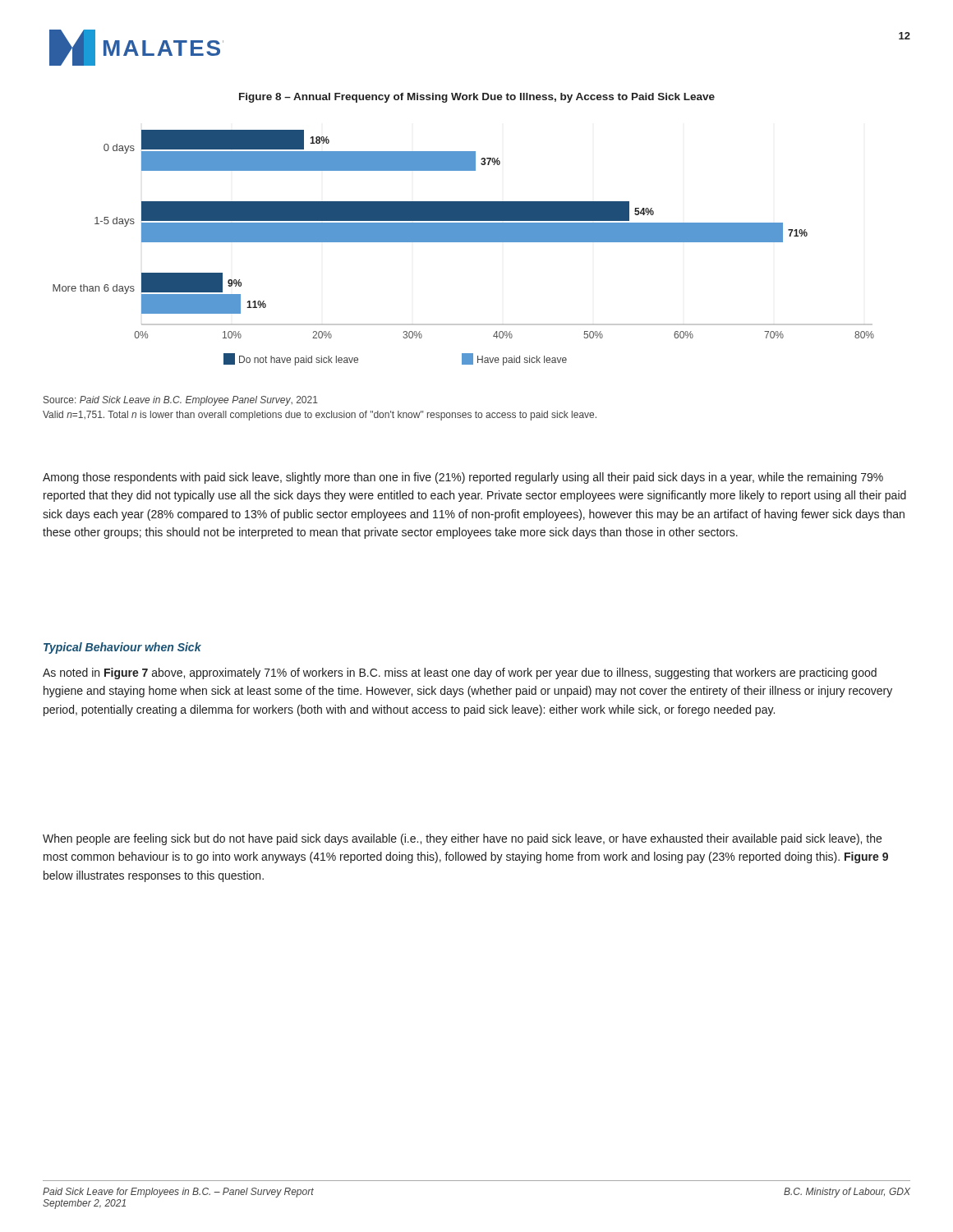Locate the block of text that opens with "Source: Paid Sick Leave in B.C."

click(320, 407)
